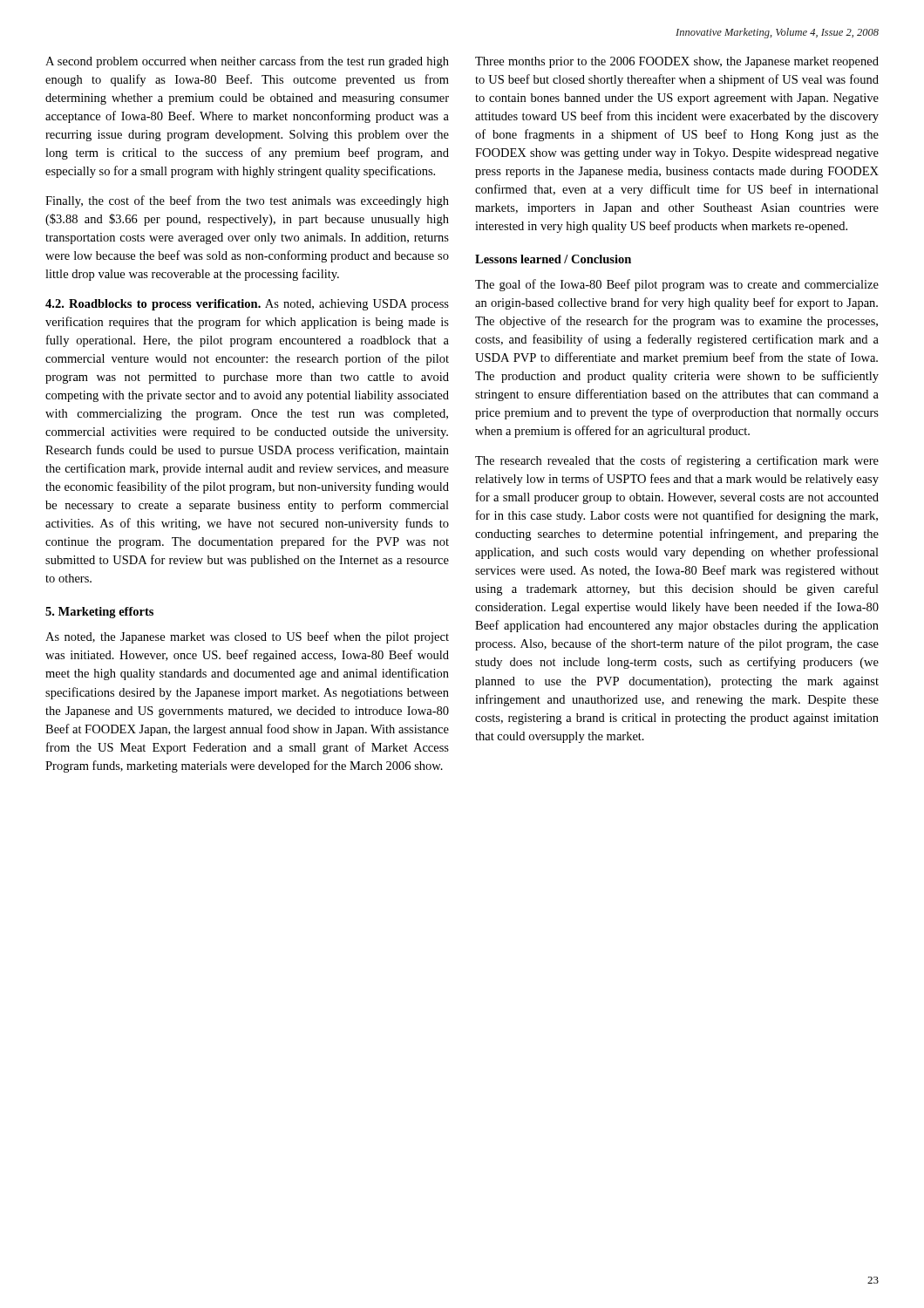
Task: Where is the passage that starts "Finally, the cost of the"?
Action: tap(247, 237)
